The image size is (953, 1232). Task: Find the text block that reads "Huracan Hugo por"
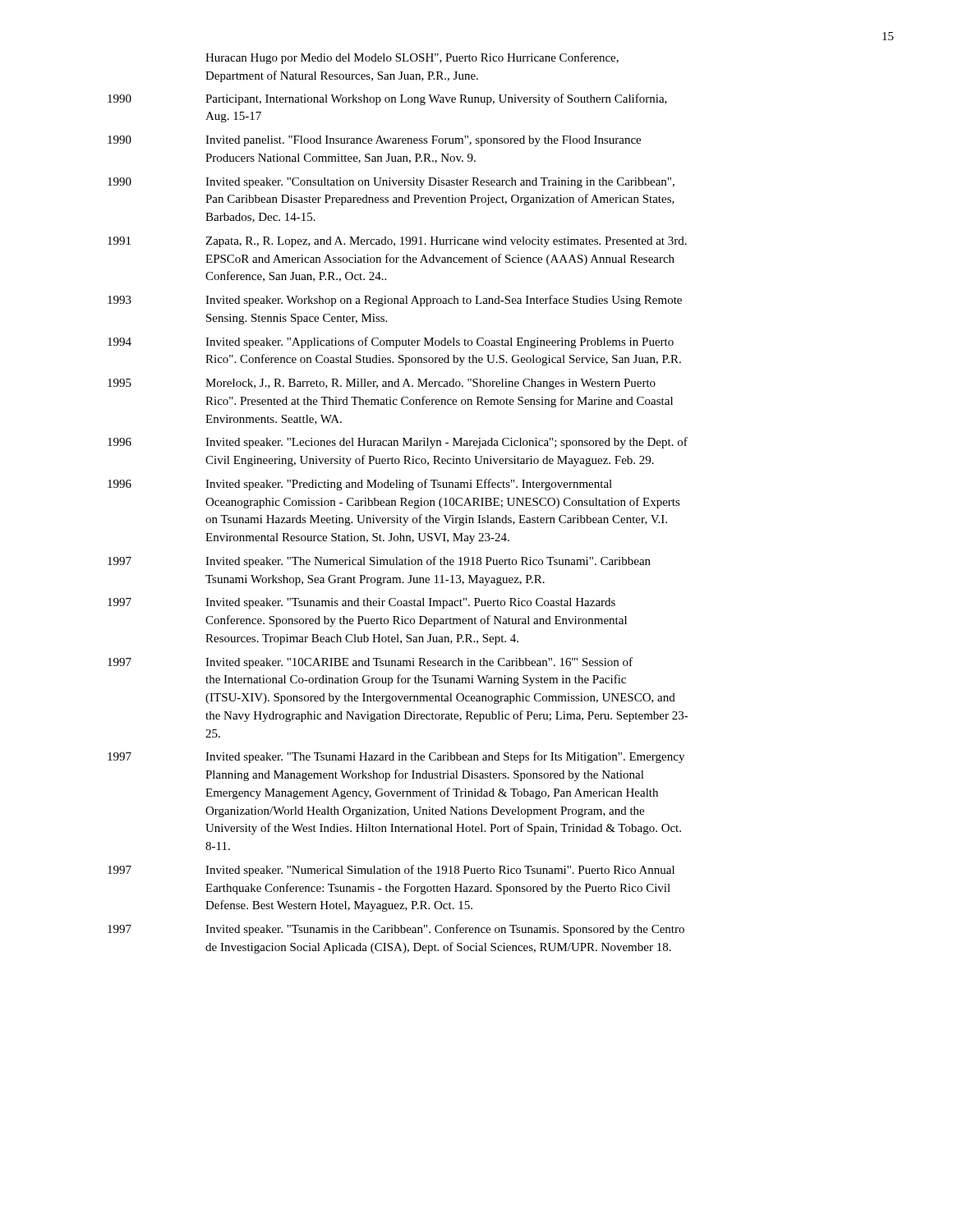[412, 66]
